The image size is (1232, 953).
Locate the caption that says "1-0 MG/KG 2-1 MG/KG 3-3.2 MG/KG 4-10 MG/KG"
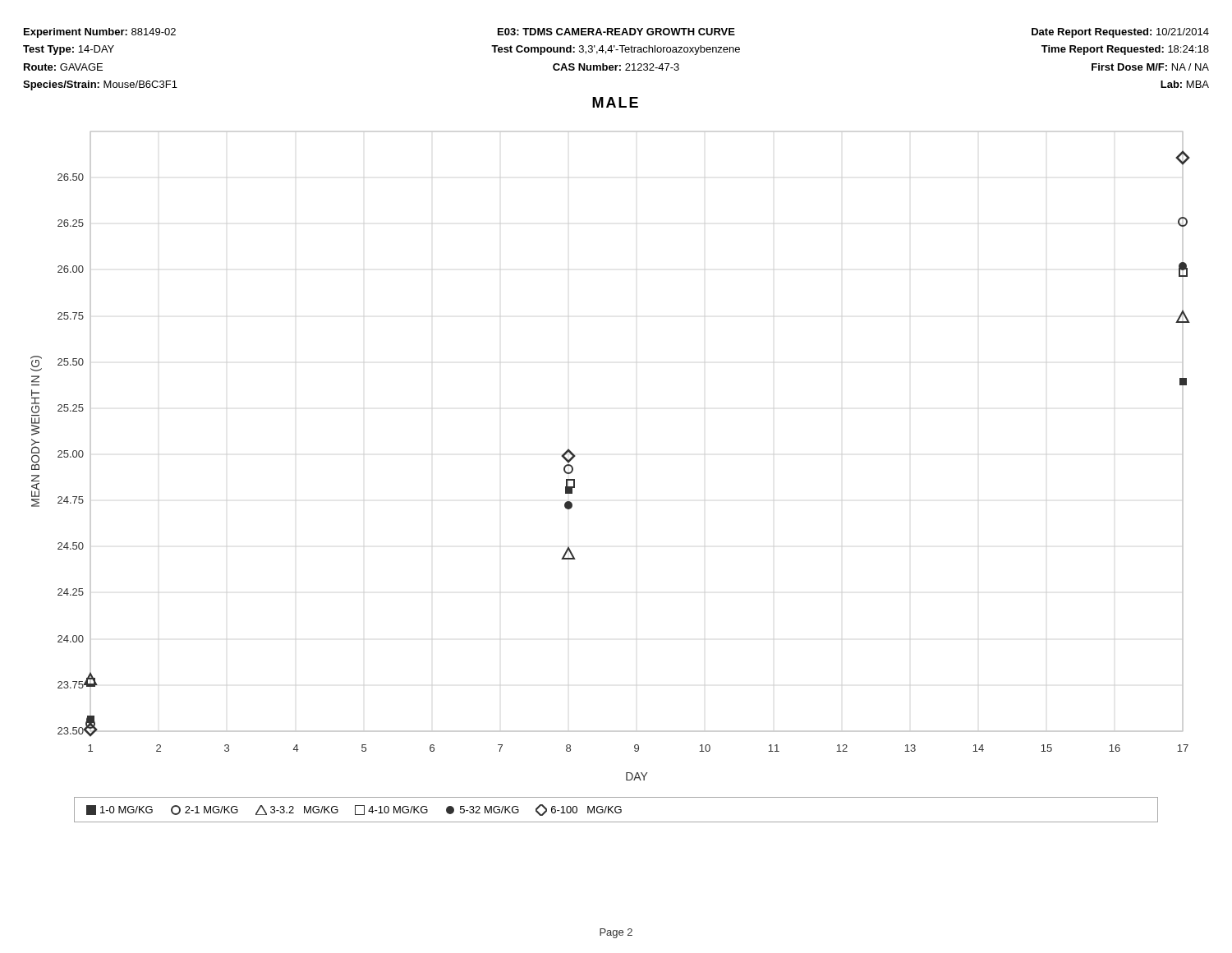click(354, 810)
